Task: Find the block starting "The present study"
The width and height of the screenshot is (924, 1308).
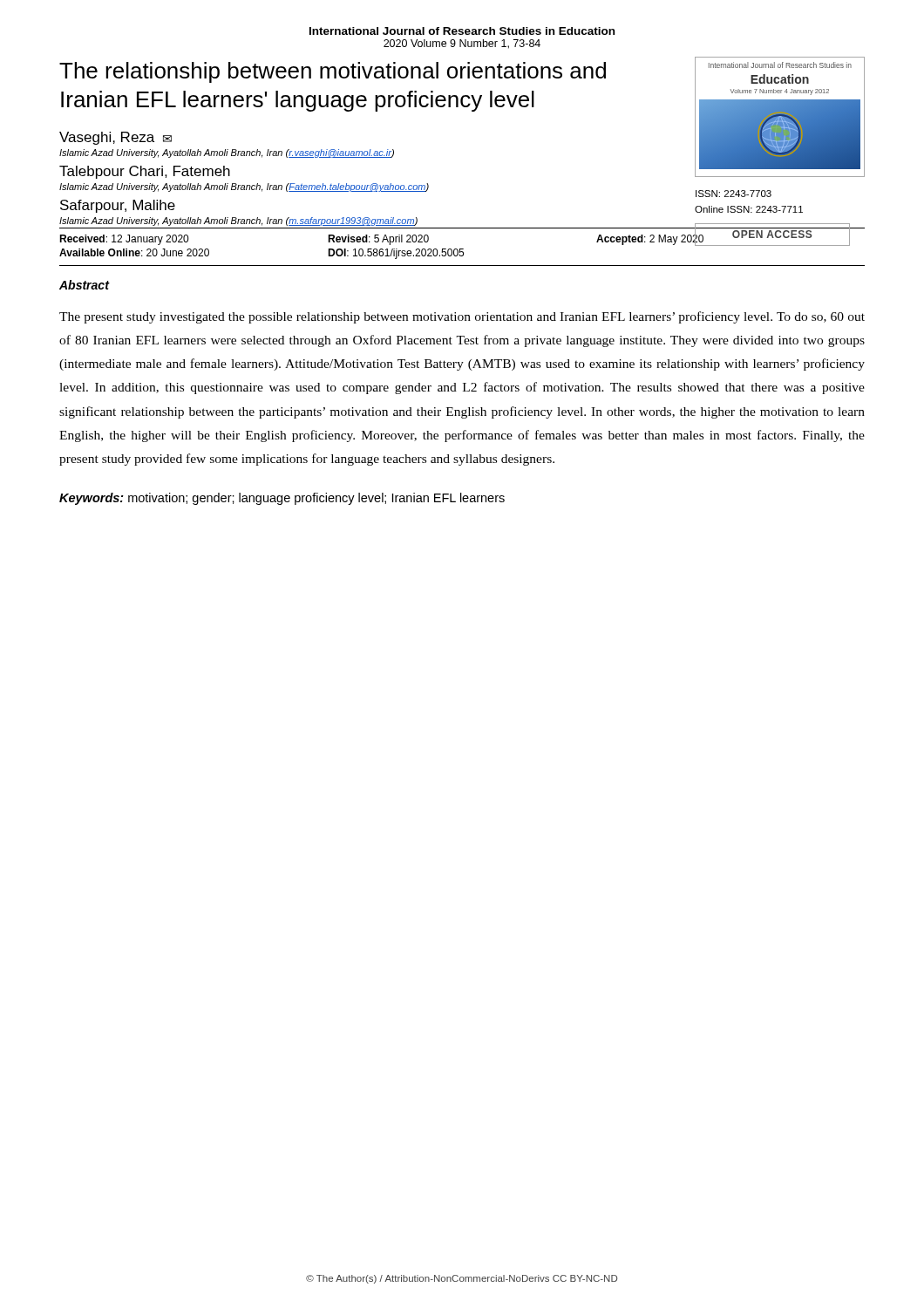Action: point(462,387)
